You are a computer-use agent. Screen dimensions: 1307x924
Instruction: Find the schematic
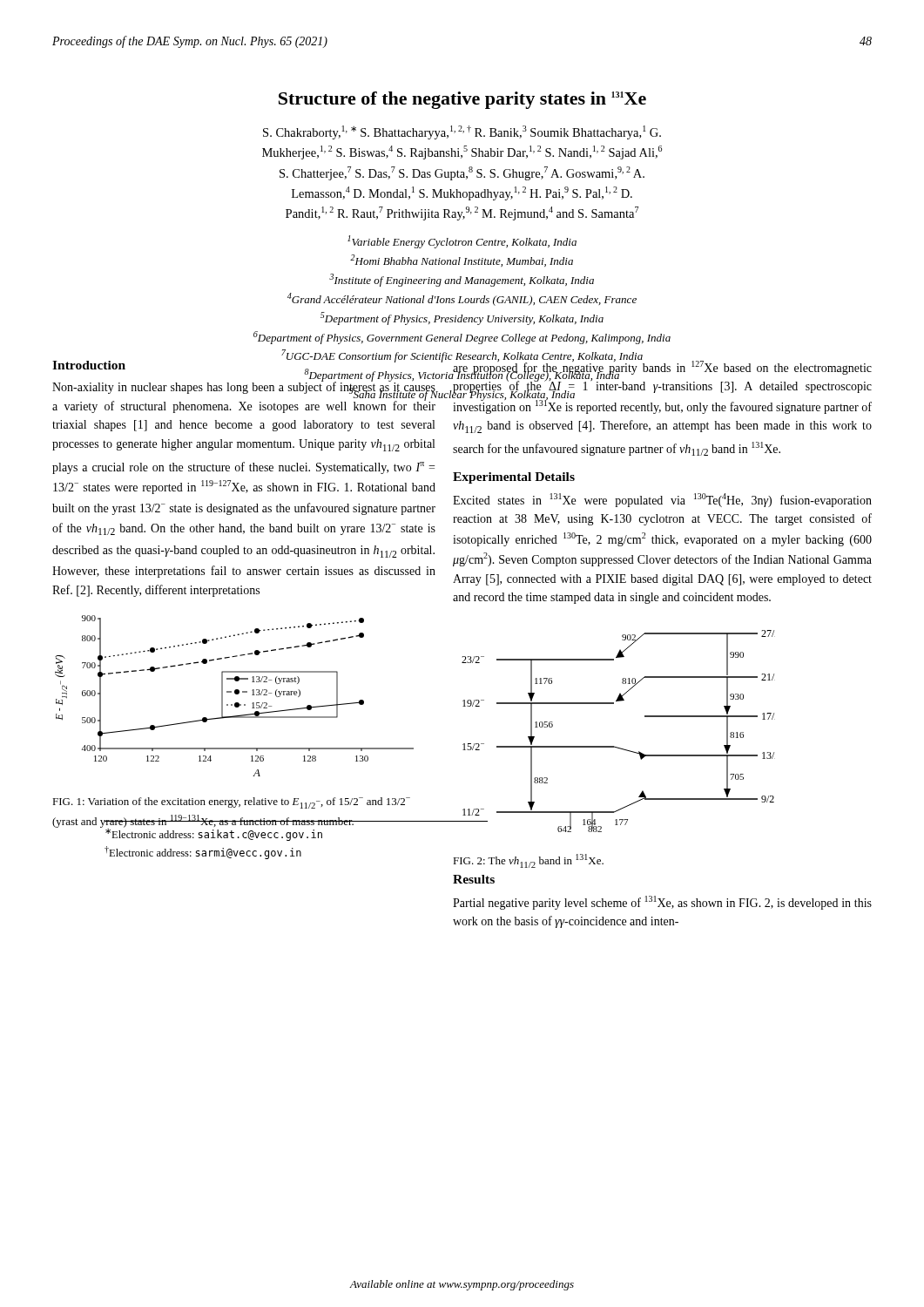[x=662, y=731]
